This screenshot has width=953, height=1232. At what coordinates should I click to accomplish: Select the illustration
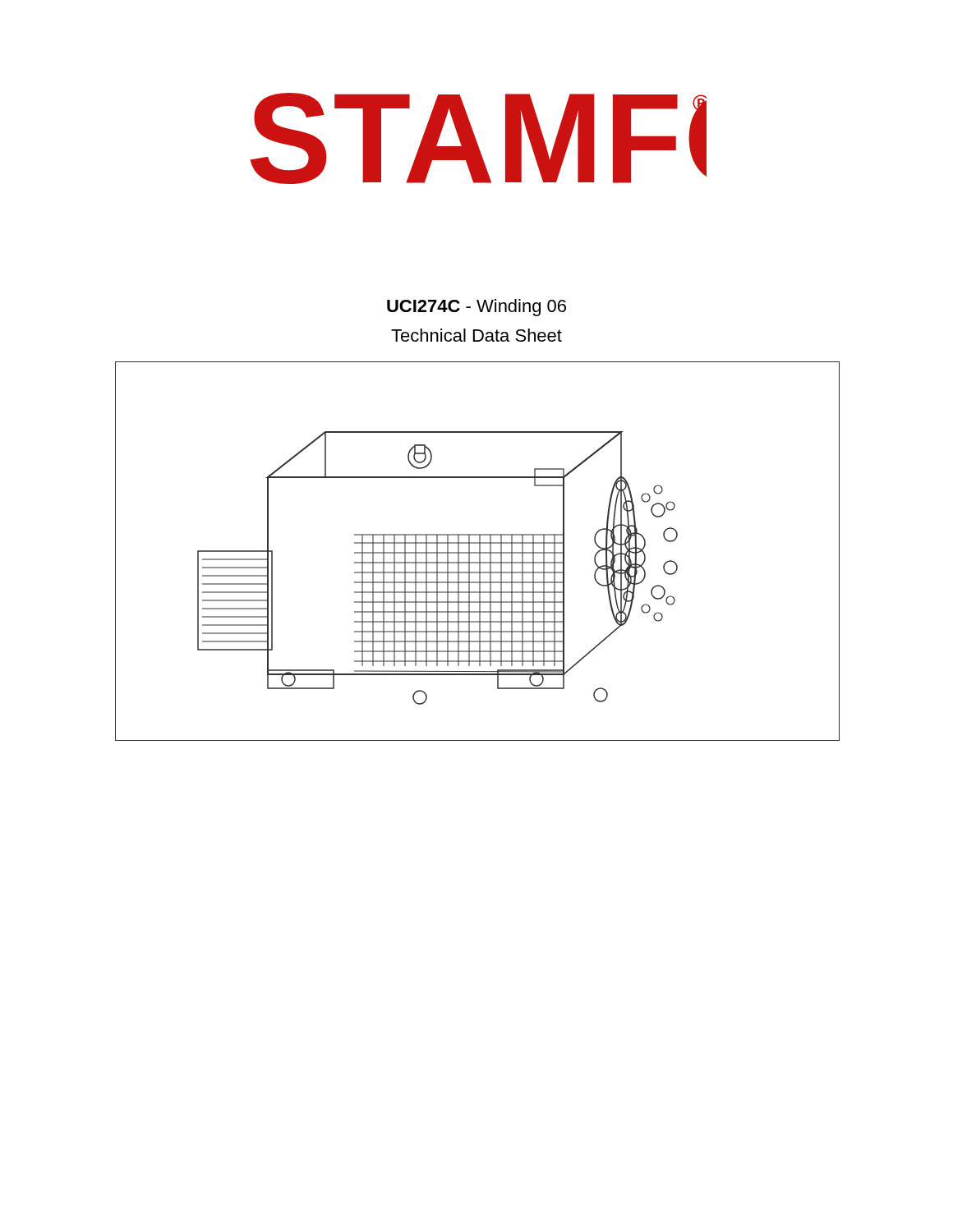coord(477,551)
